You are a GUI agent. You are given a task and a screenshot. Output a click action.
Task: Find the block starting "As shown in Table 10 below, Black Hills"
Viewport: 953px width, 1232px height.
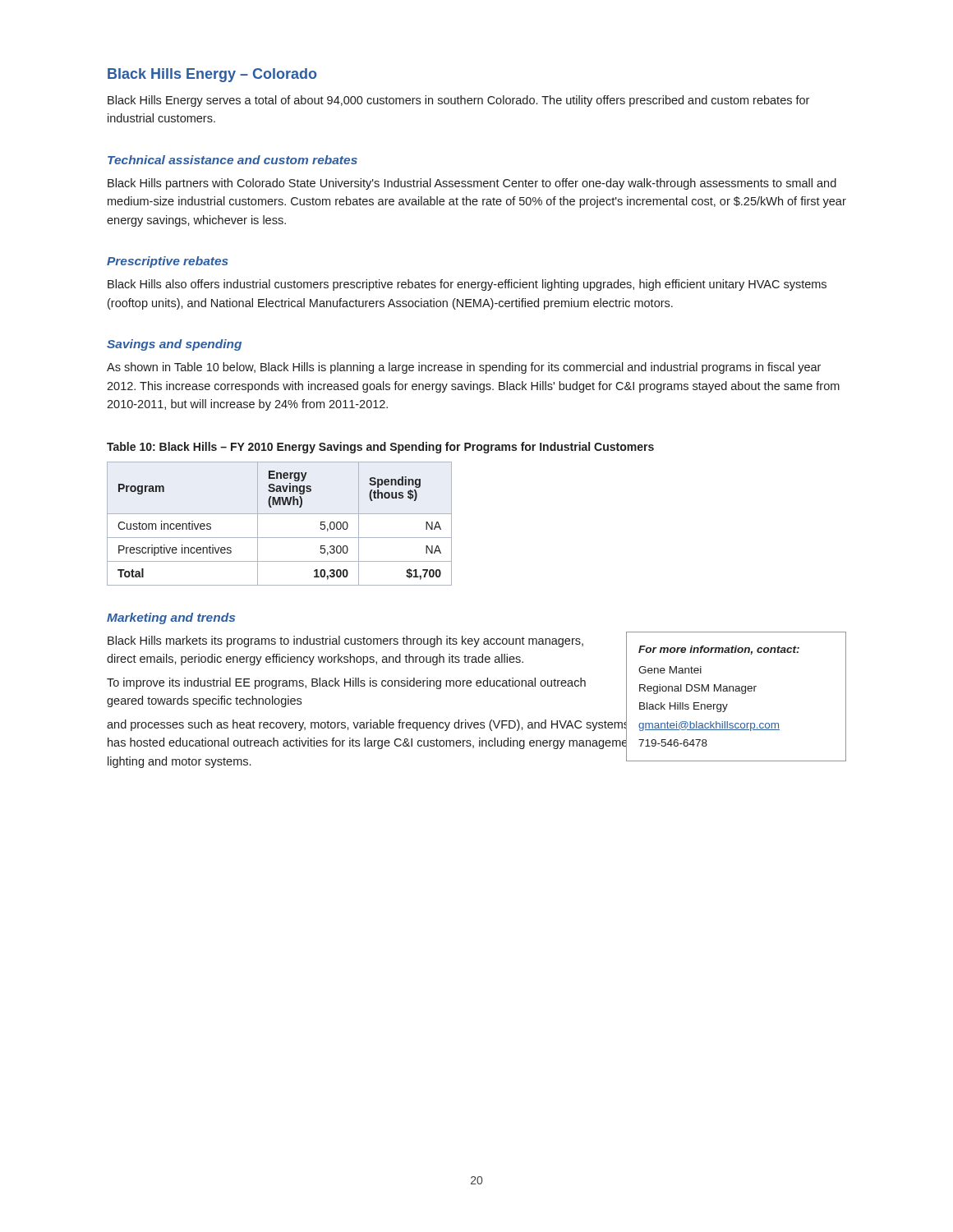pos(473,386)
